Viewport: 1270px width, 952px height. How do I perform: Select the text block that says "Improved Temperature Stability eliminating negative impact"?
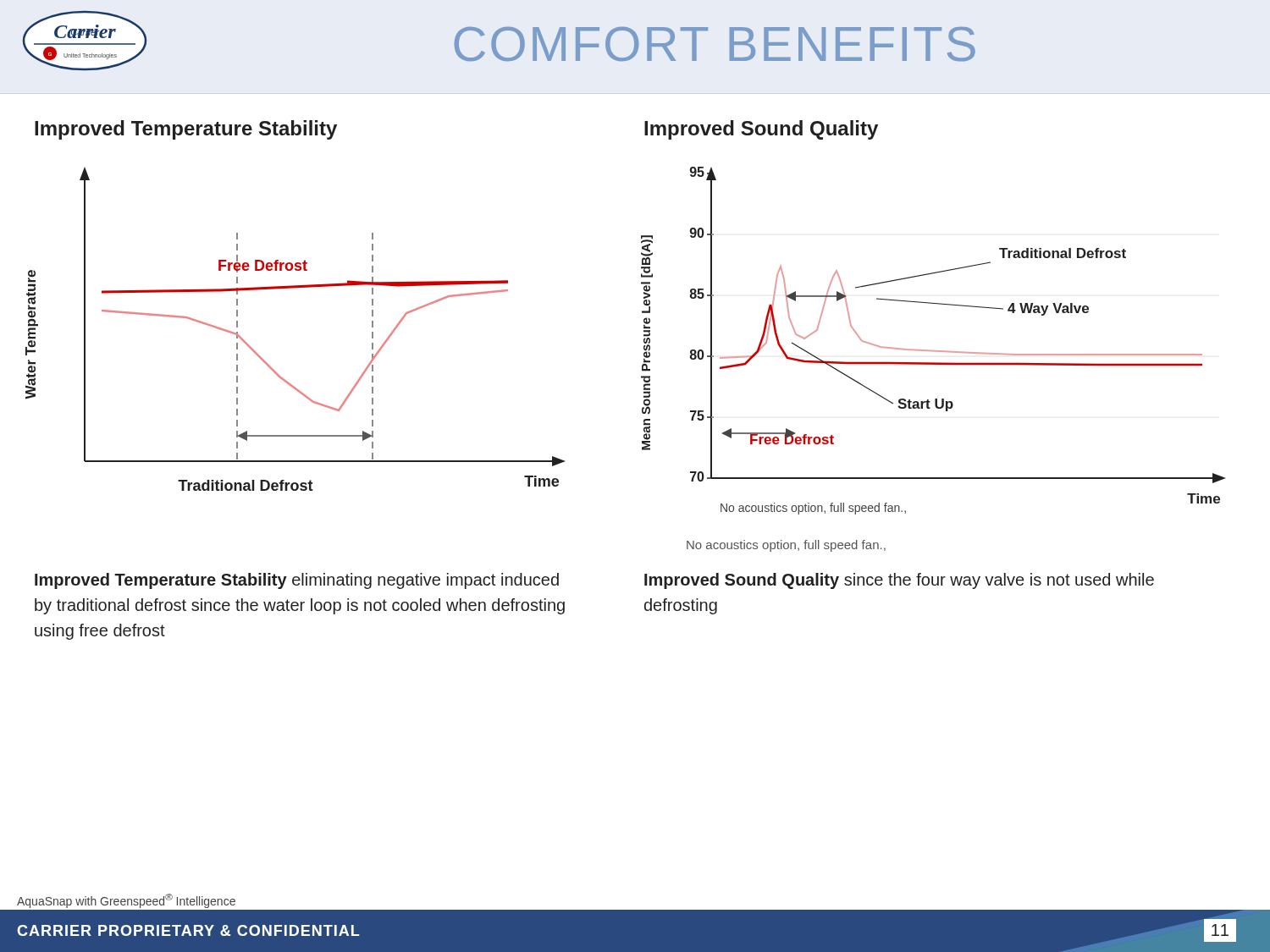click(300, 605)
